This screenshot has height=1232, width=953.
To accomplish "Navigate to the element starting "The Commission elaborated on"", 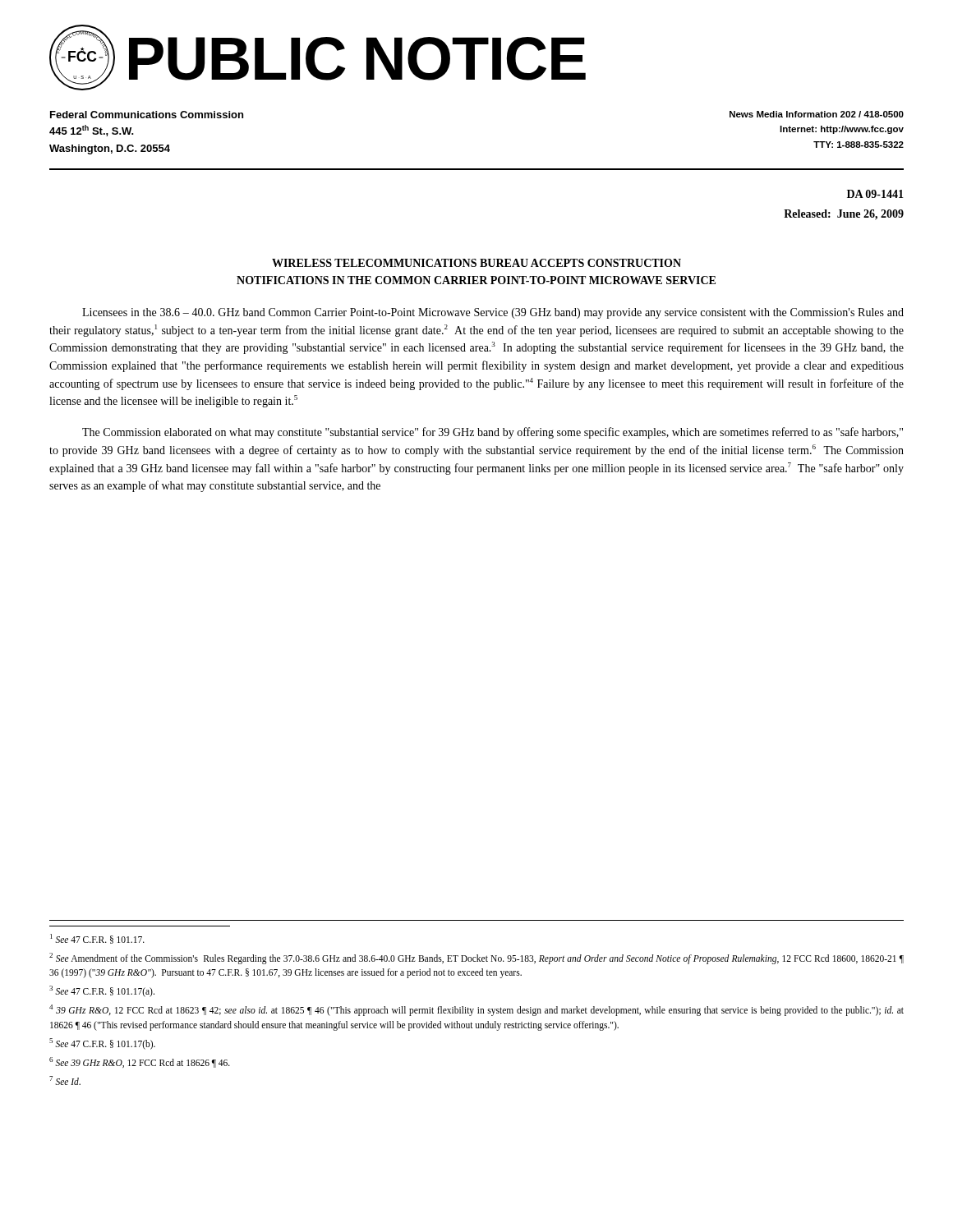I will 476,459.
